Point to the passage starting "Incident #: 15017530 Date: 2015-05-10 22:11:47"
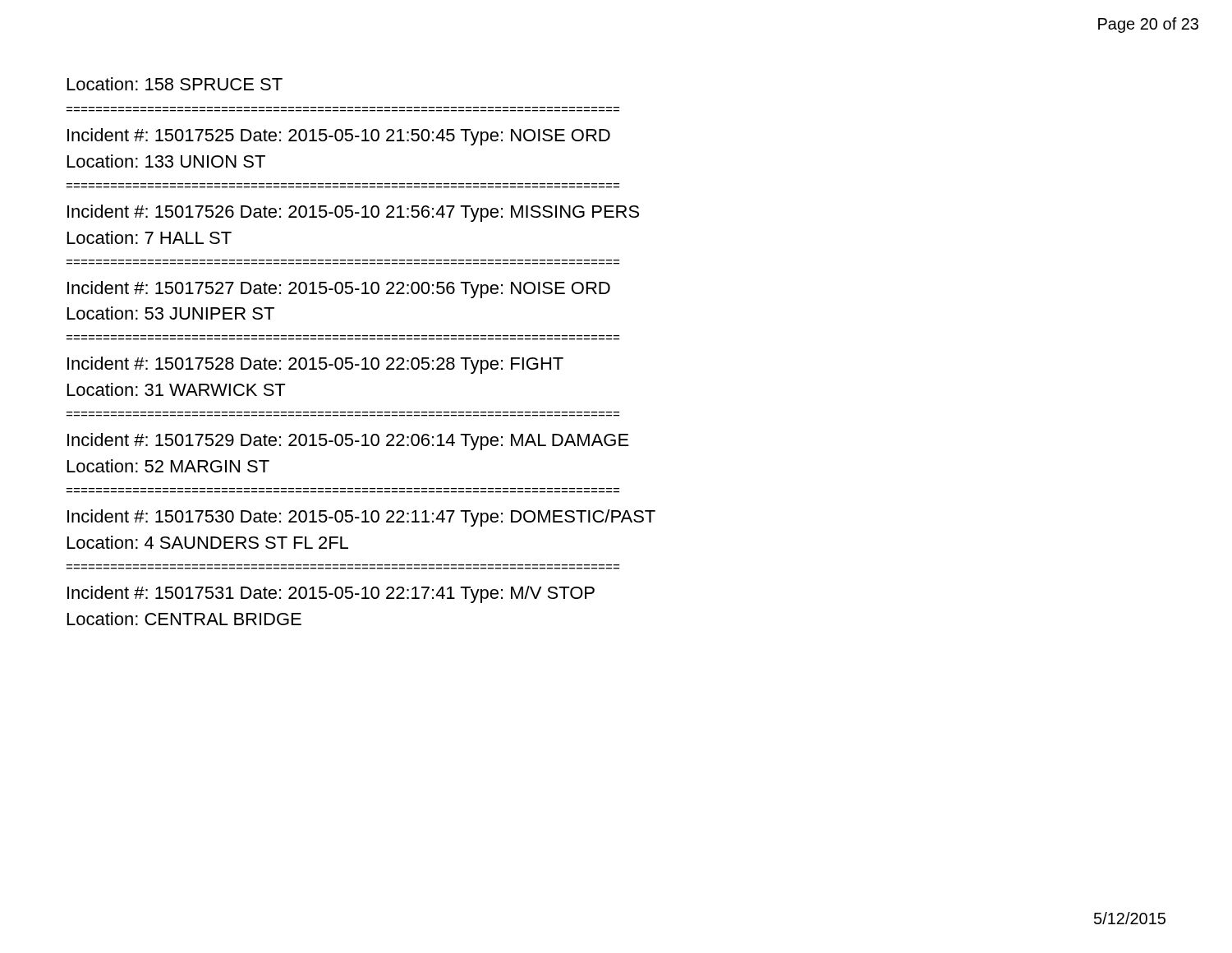1232x953 pixels. click(x=616, y=530)
